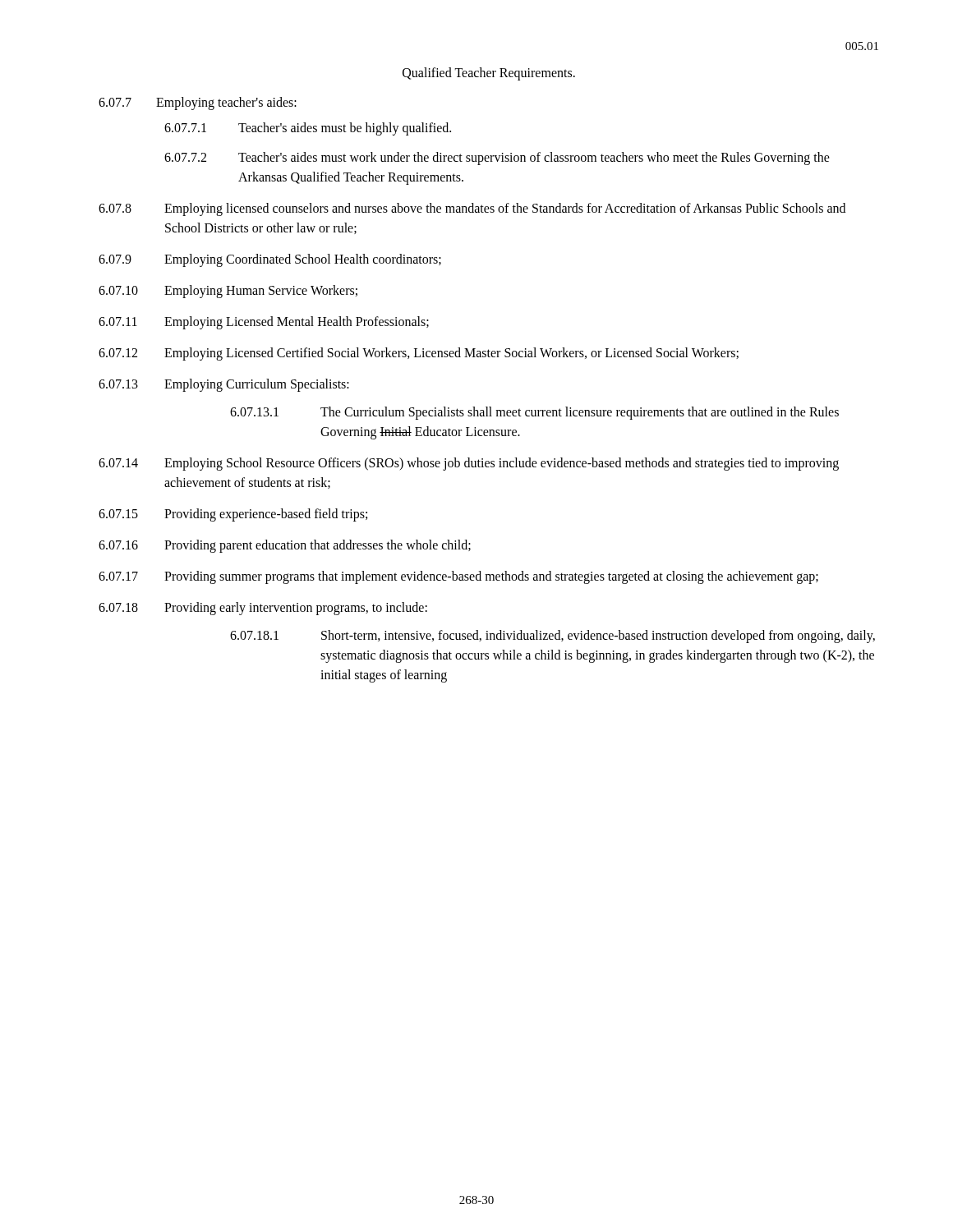The width and height of the screenshot is (953, 1232).
Task: Find the block starting "6.07.11 Employing Licensed Mental Health Professionals;"
Action: [x=264, y=323]
